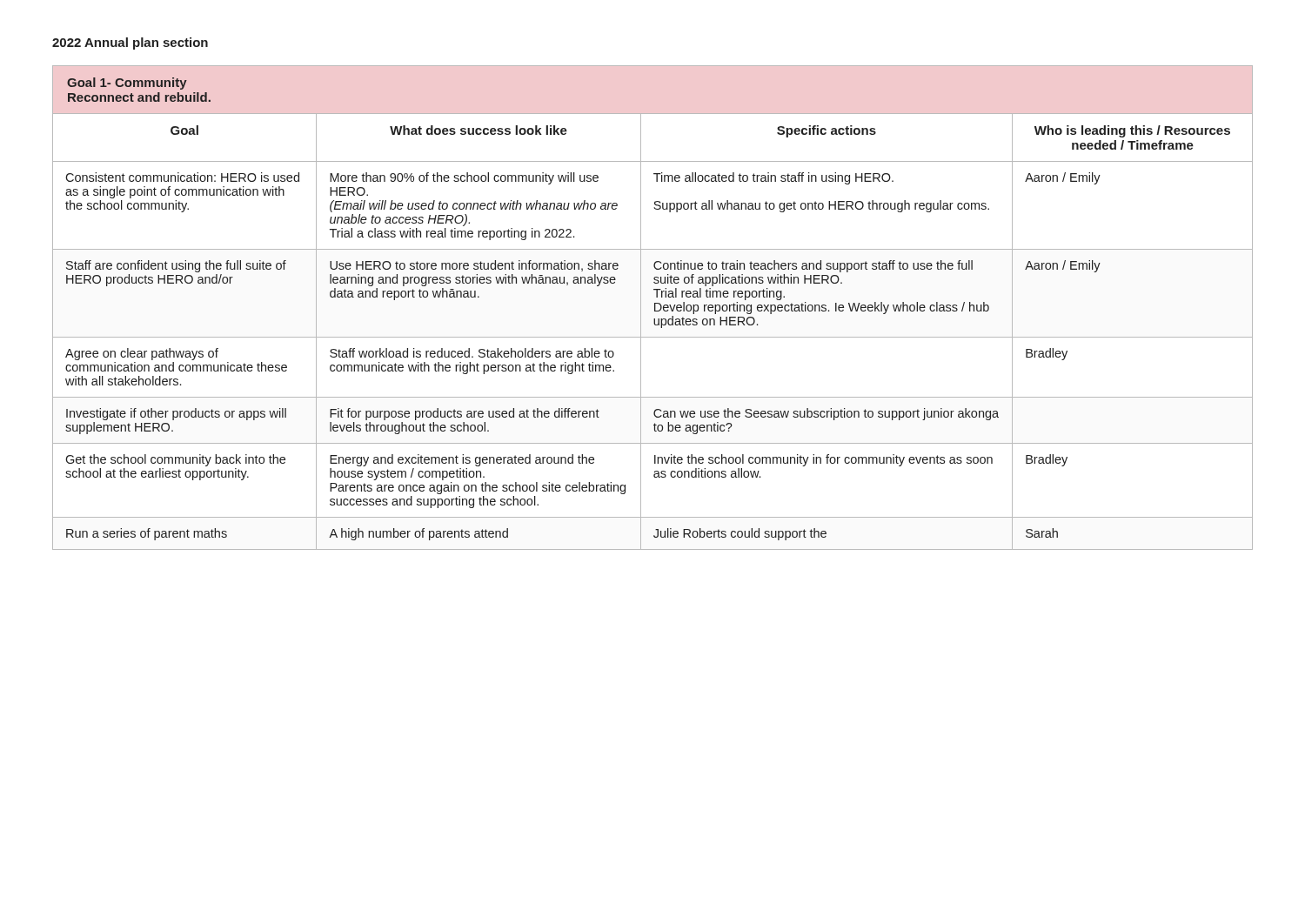
Task: Click the table
Action: click(652, 331)
